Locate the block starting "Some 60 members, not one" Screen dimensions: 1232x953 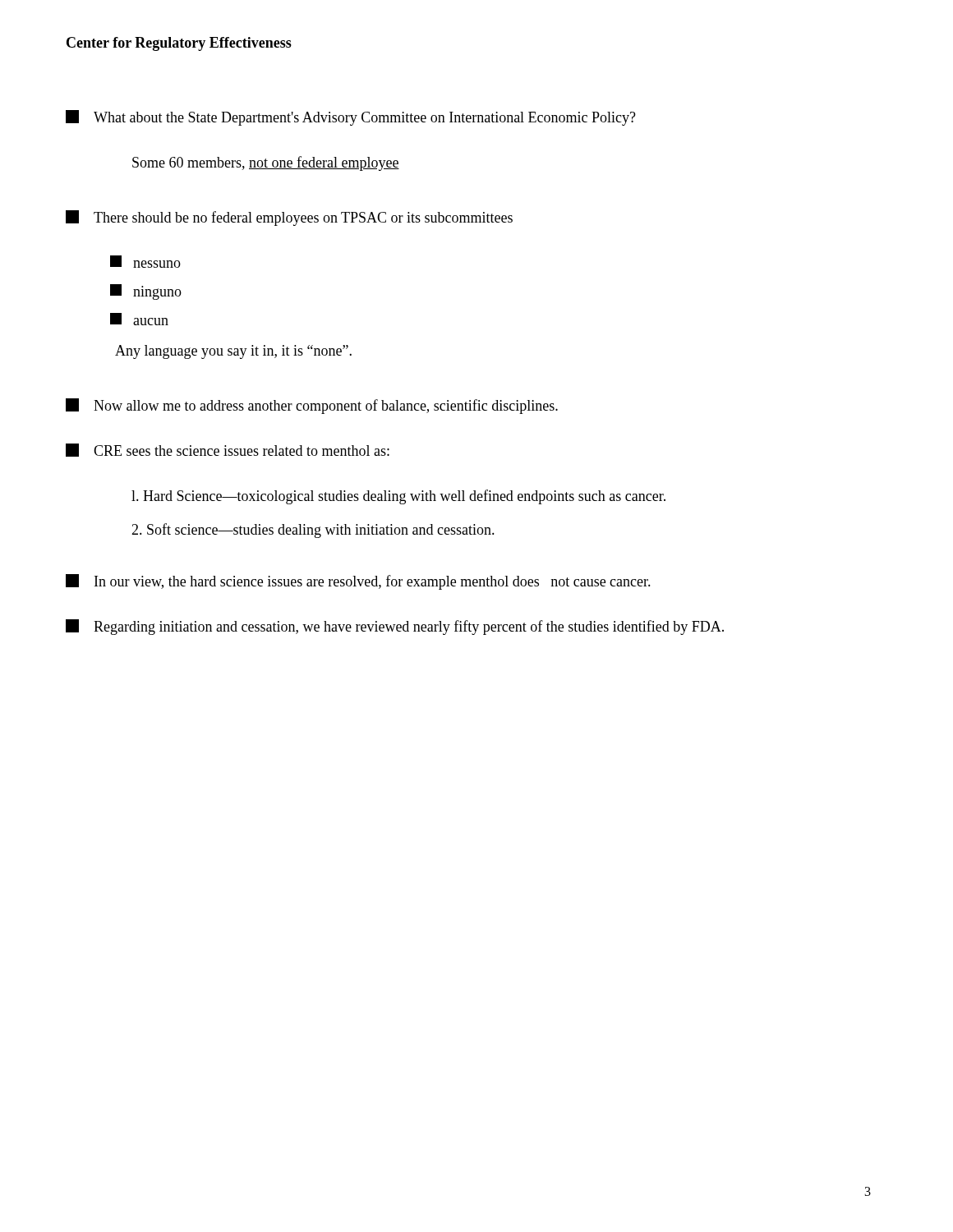(x=265, y=163)
